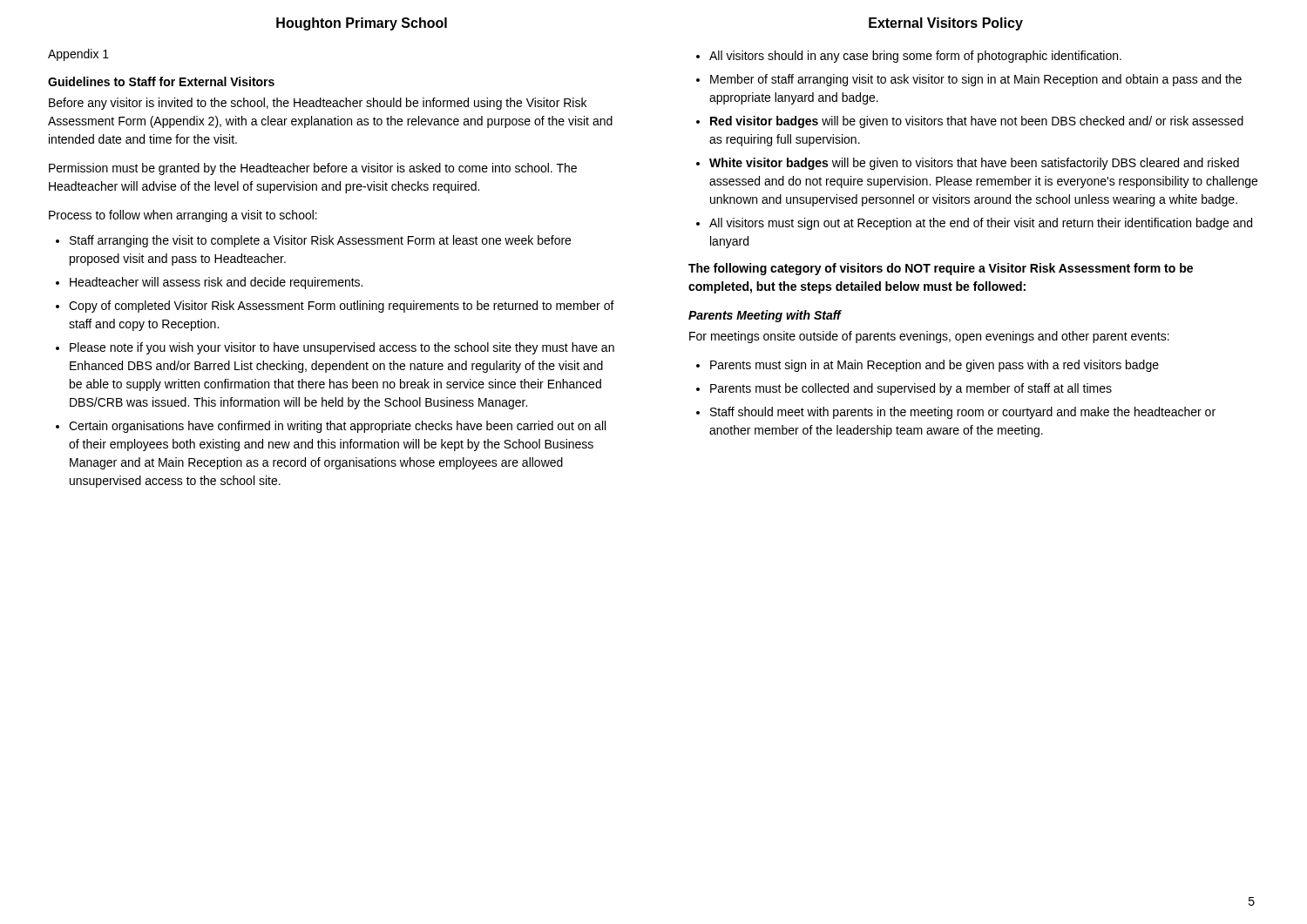Find the text containing "Appendix 1"
1307x924 pixels.
[78, 54]
